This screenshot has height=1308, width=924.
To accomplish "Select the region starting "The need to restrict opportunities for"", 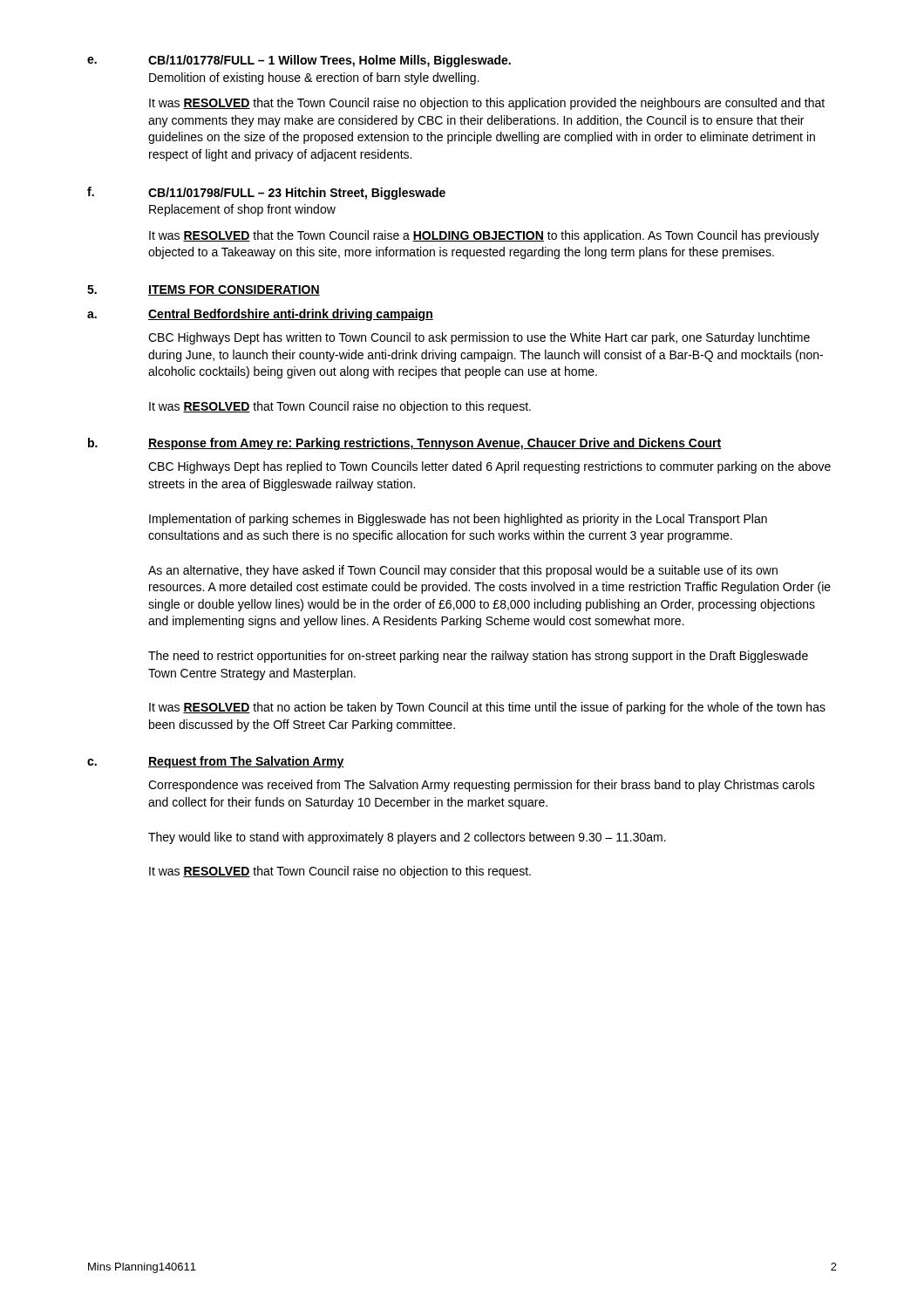I will tap(493, 665).
